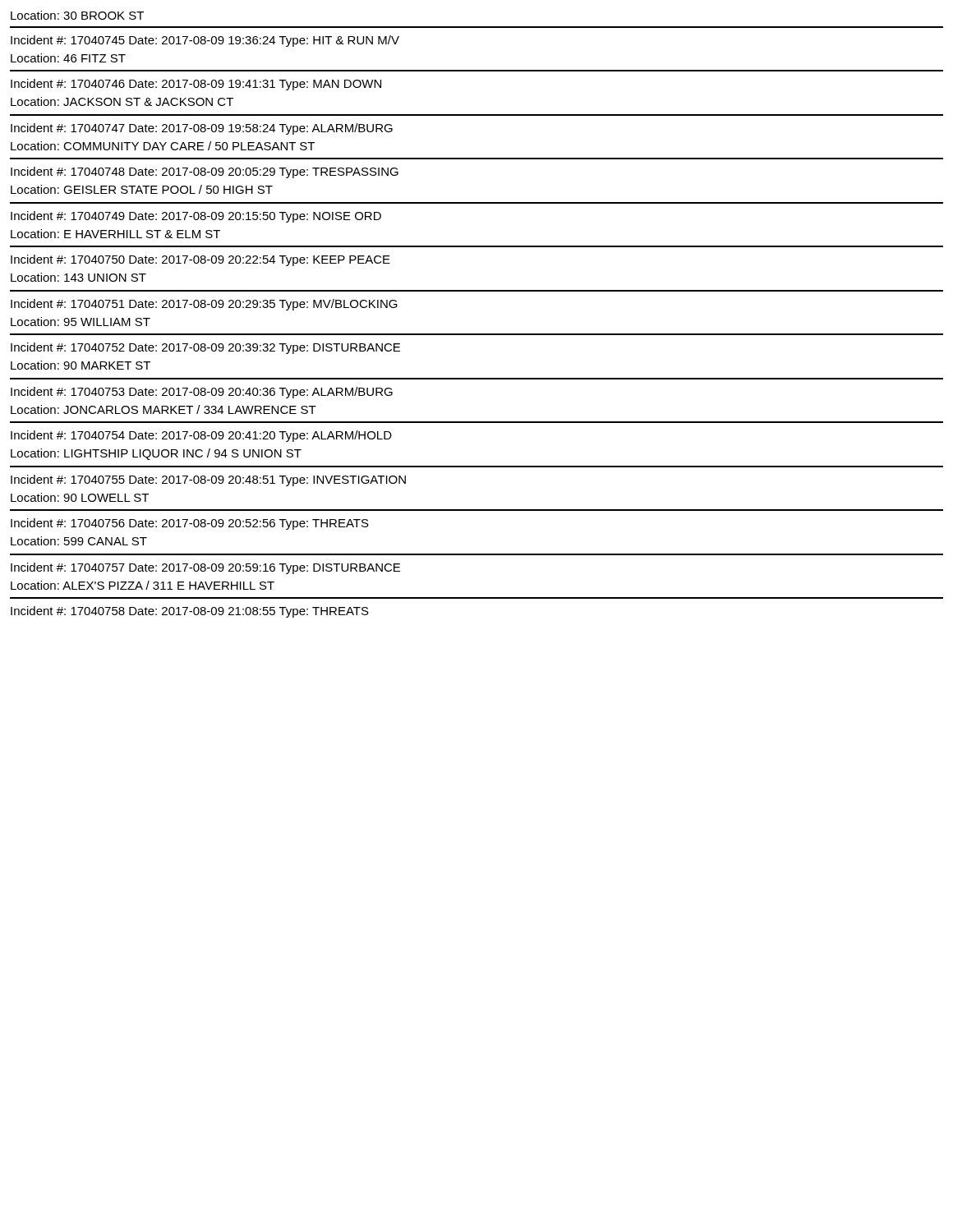Screen dimensions: 1232x953
Task: Select the list item that says "Incident #: 17040745 Date:"
Action: coord(205,41)
